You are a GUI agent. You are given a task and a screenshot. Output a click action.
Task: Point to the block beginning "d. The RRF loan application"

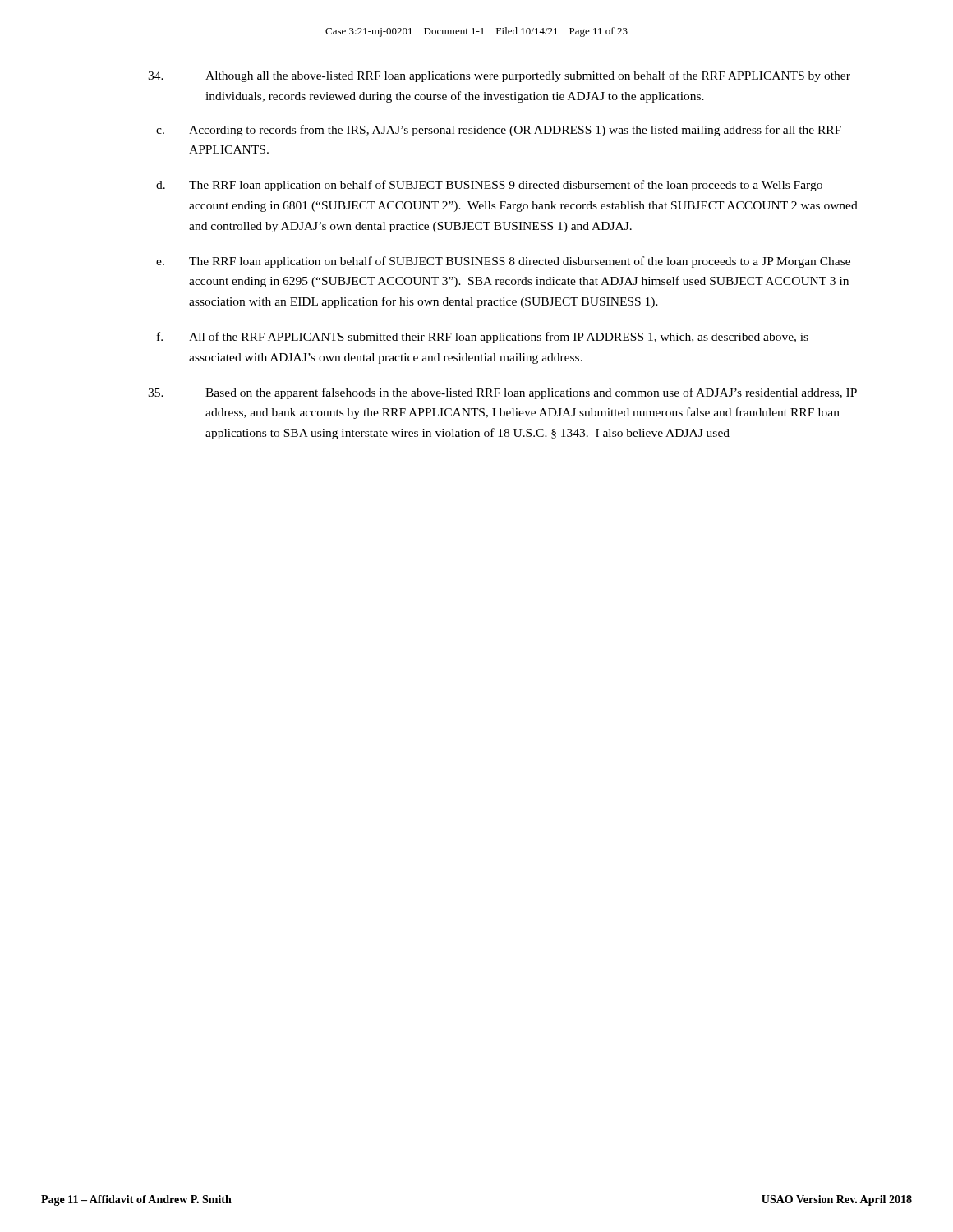tap(509, 206)
